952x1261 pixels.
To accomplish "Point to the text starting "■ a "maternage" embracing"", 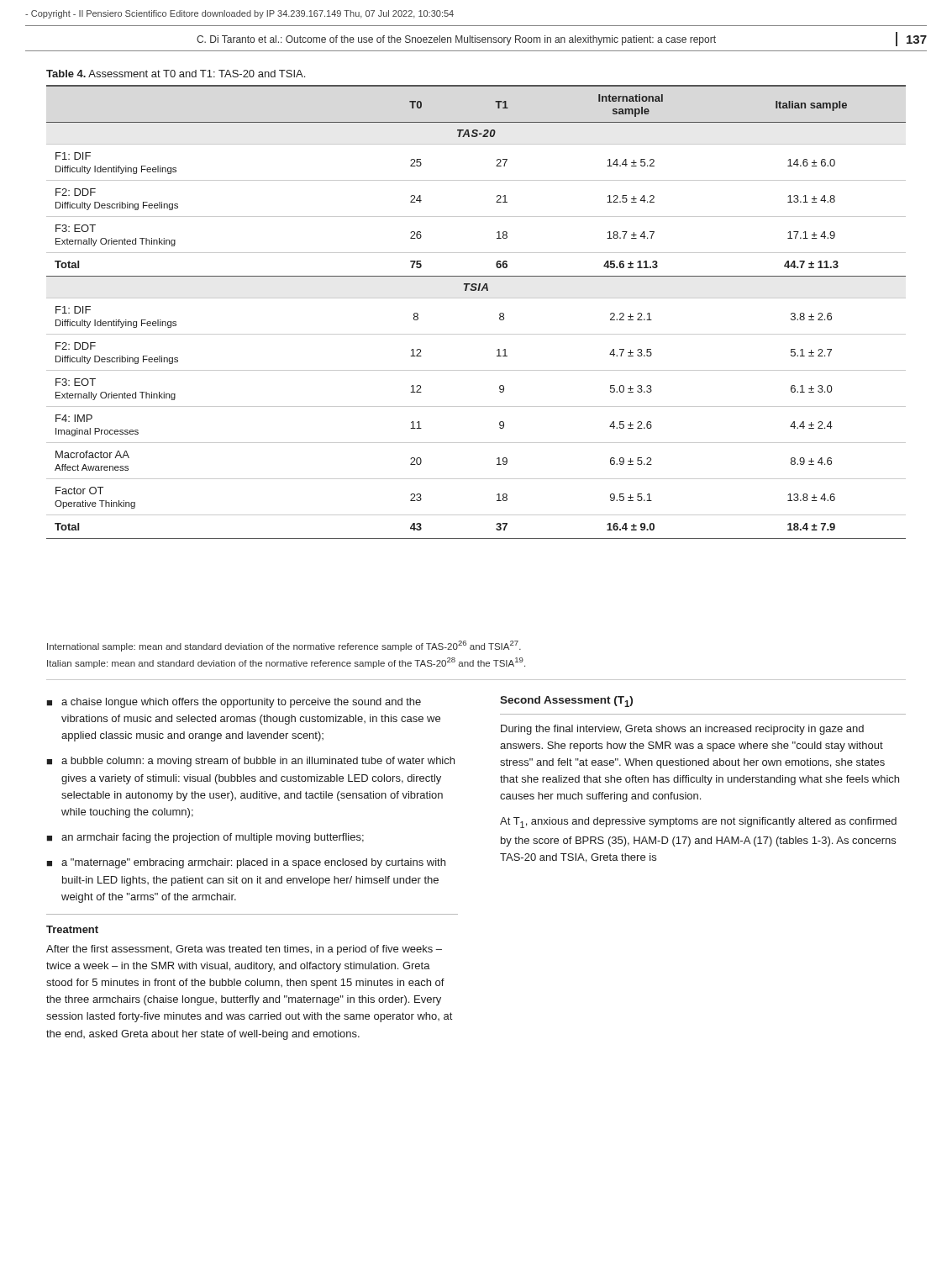I will (252, 880).
